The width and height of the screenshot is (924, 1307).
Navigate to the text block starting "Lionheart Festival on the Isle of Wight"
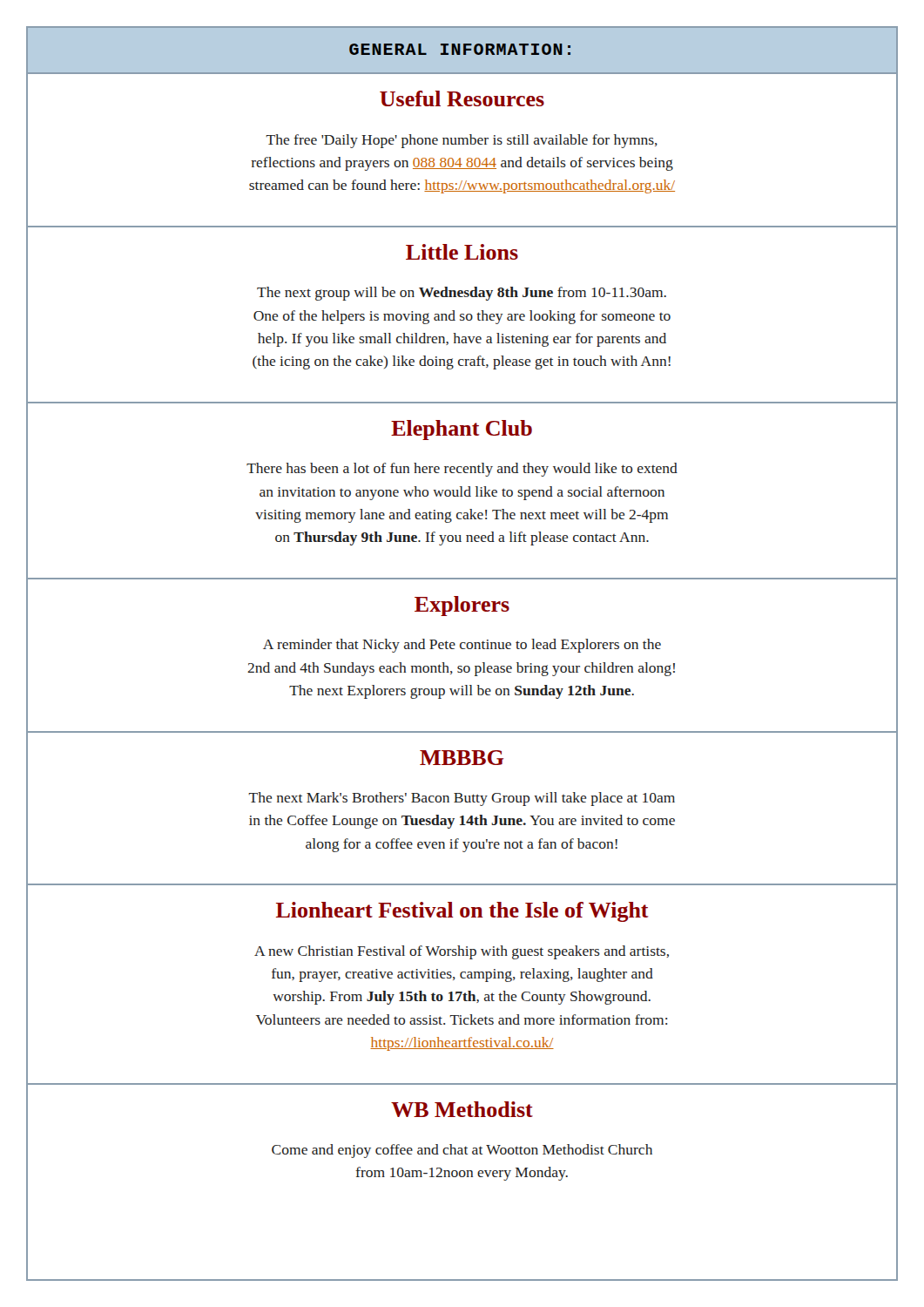click(462, 910)
